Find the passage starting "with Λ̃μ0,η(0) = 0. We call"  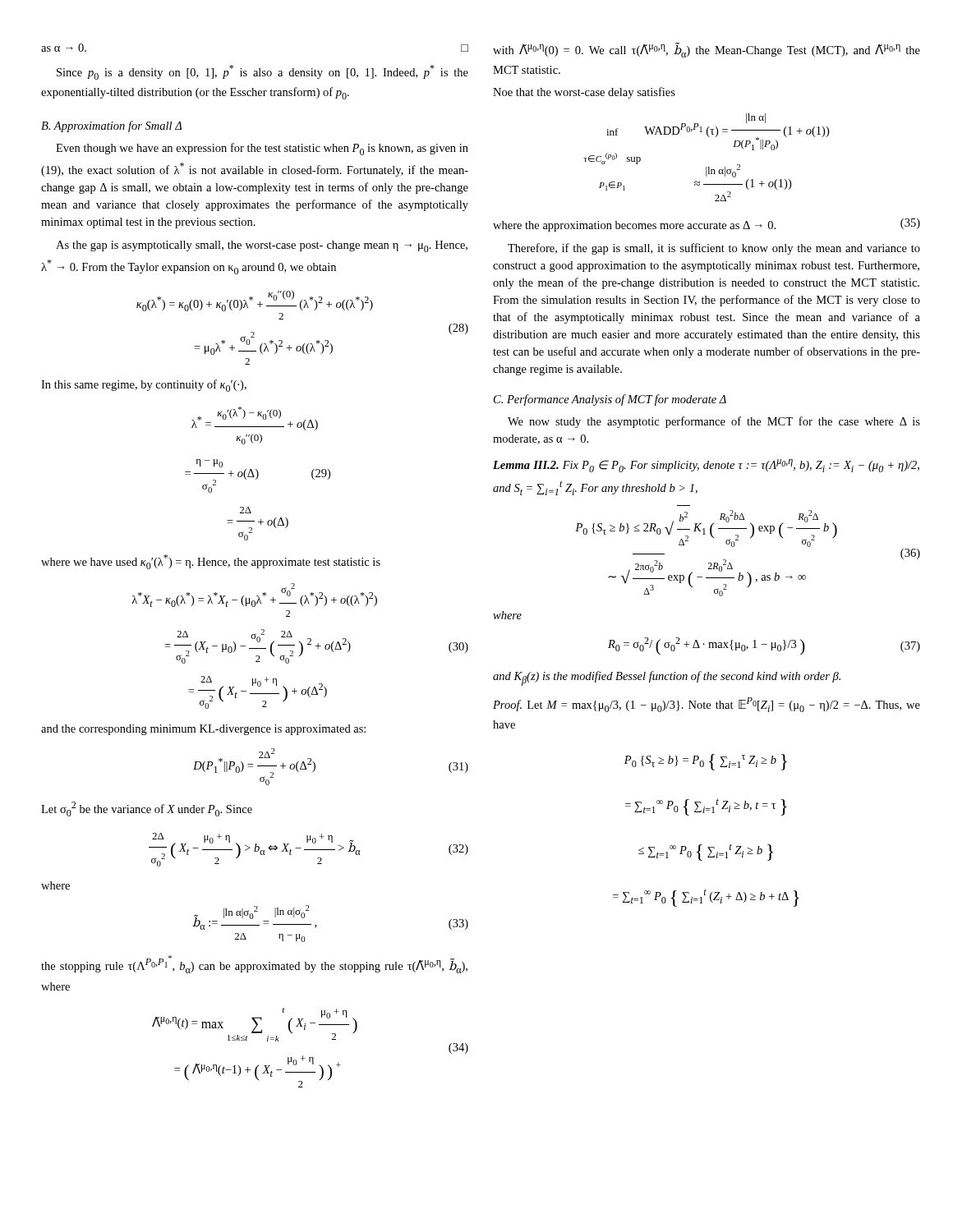[707, 59]
